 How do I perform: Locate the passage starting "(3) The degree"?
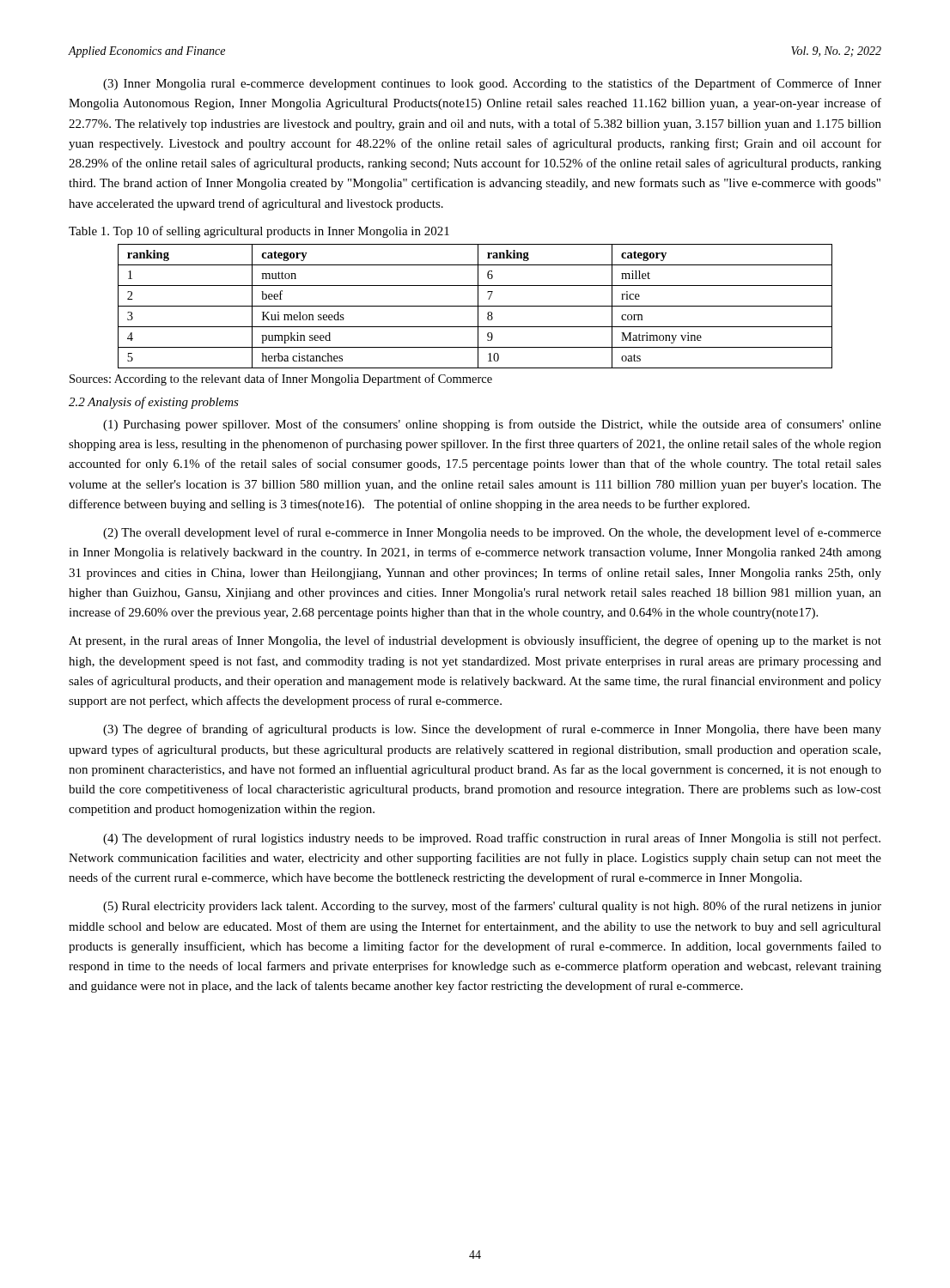[475, 769]
